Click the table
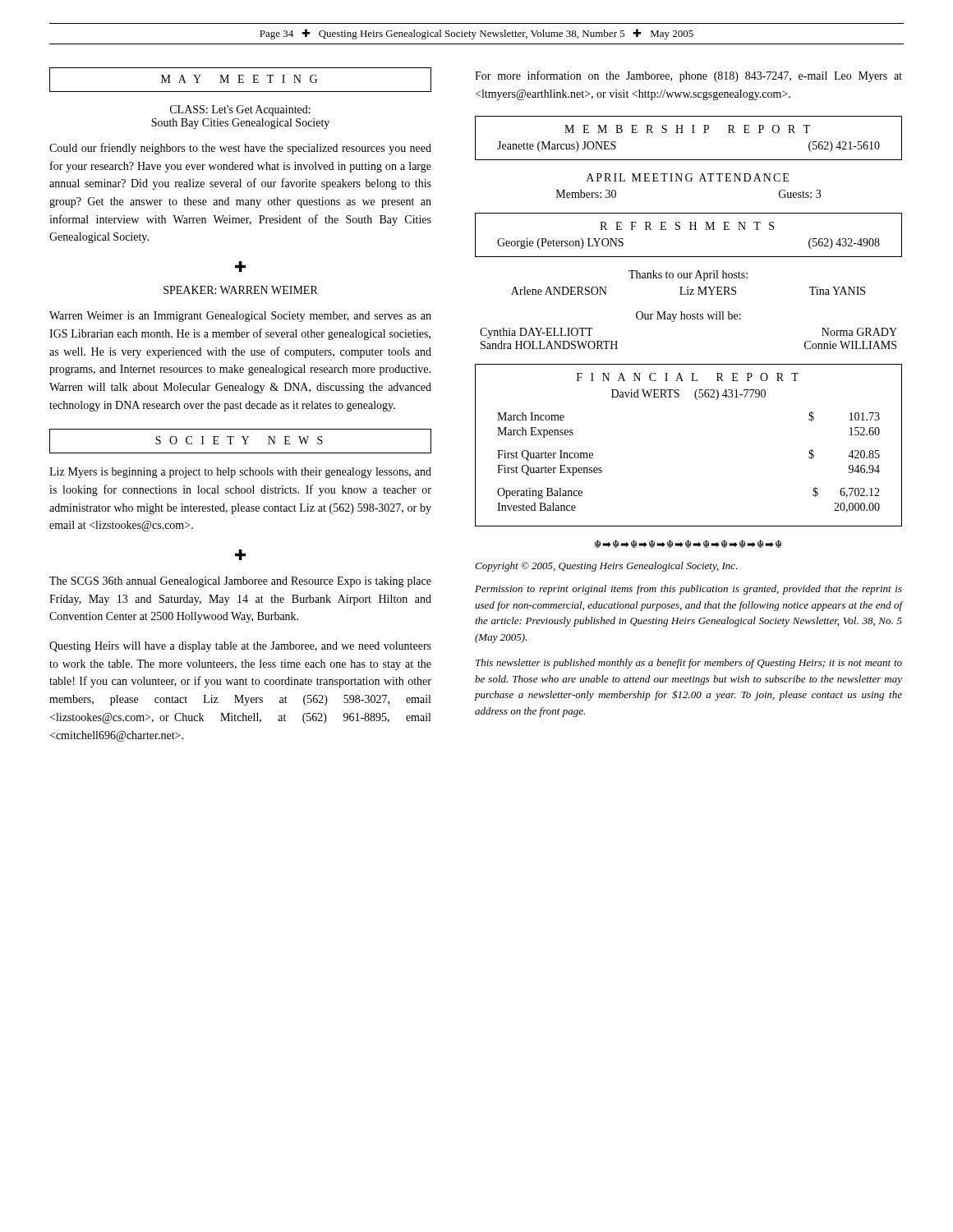Viewport: 953px width, 1232px height. (x=688, y=463)
